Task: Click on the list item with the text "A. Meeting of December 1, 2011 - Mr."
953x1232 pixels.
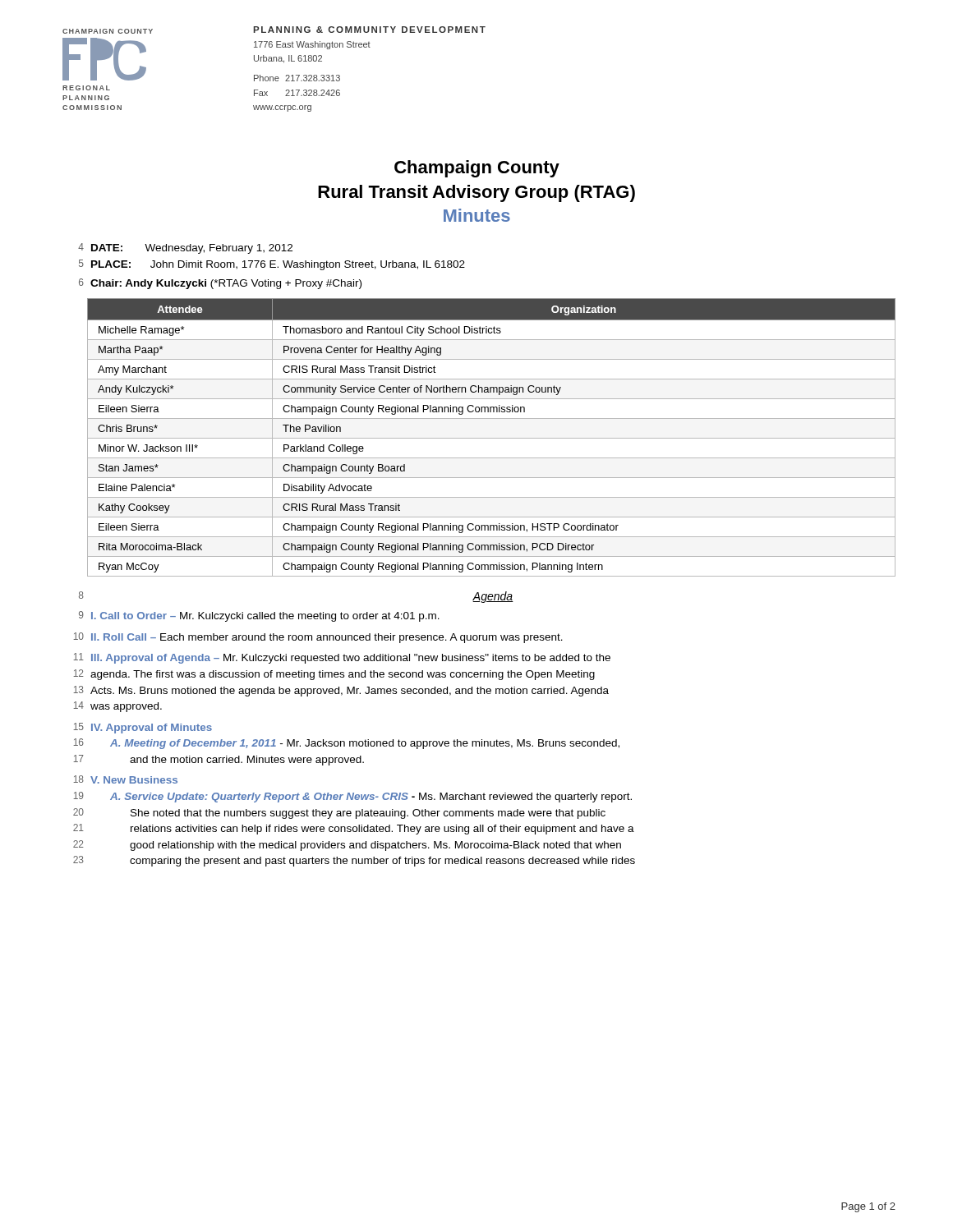Action: [x=365, y=743]
